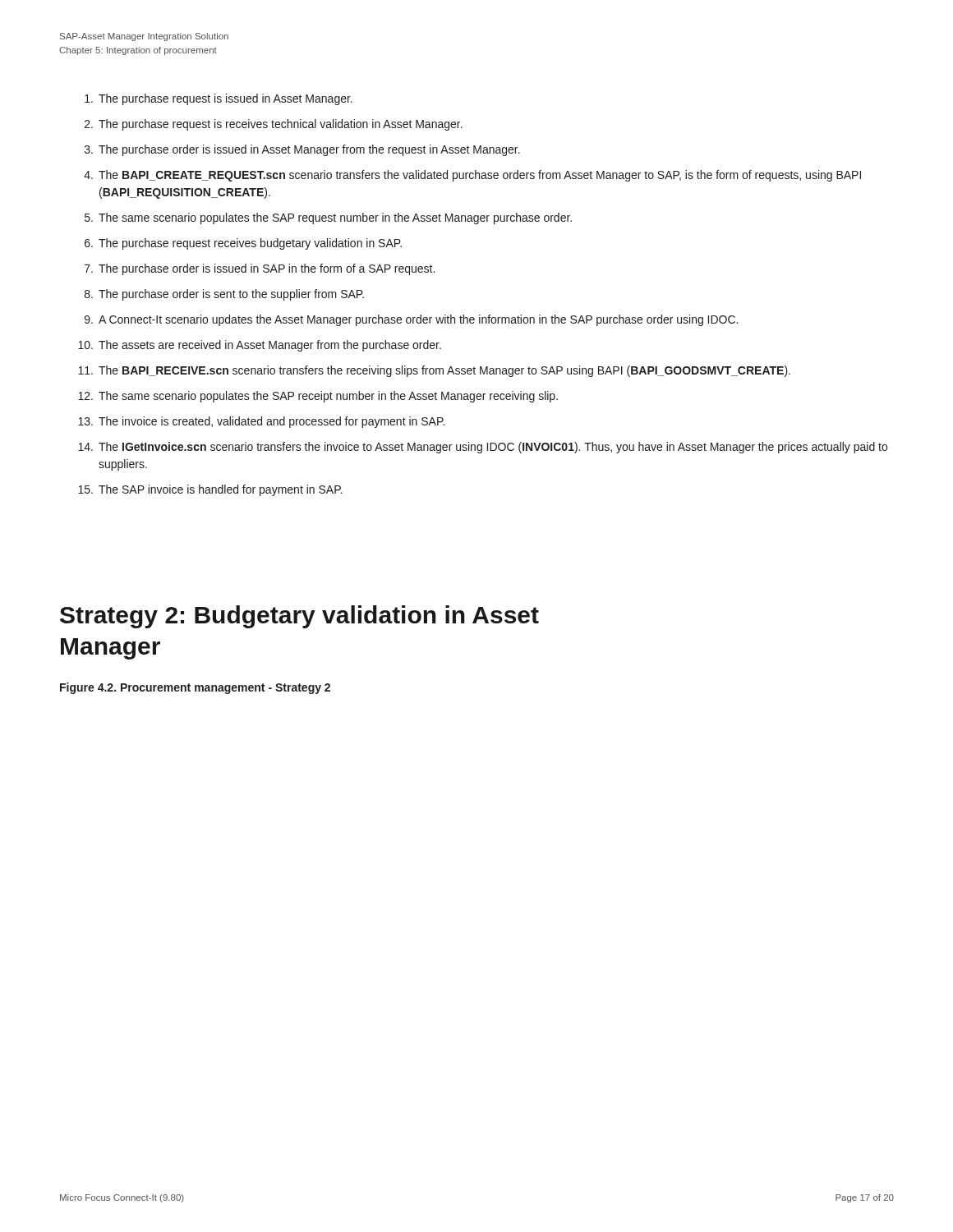
Task: Click the passage that begins "A Connect-It scenario updates"
Action: (x=419, y=320)
